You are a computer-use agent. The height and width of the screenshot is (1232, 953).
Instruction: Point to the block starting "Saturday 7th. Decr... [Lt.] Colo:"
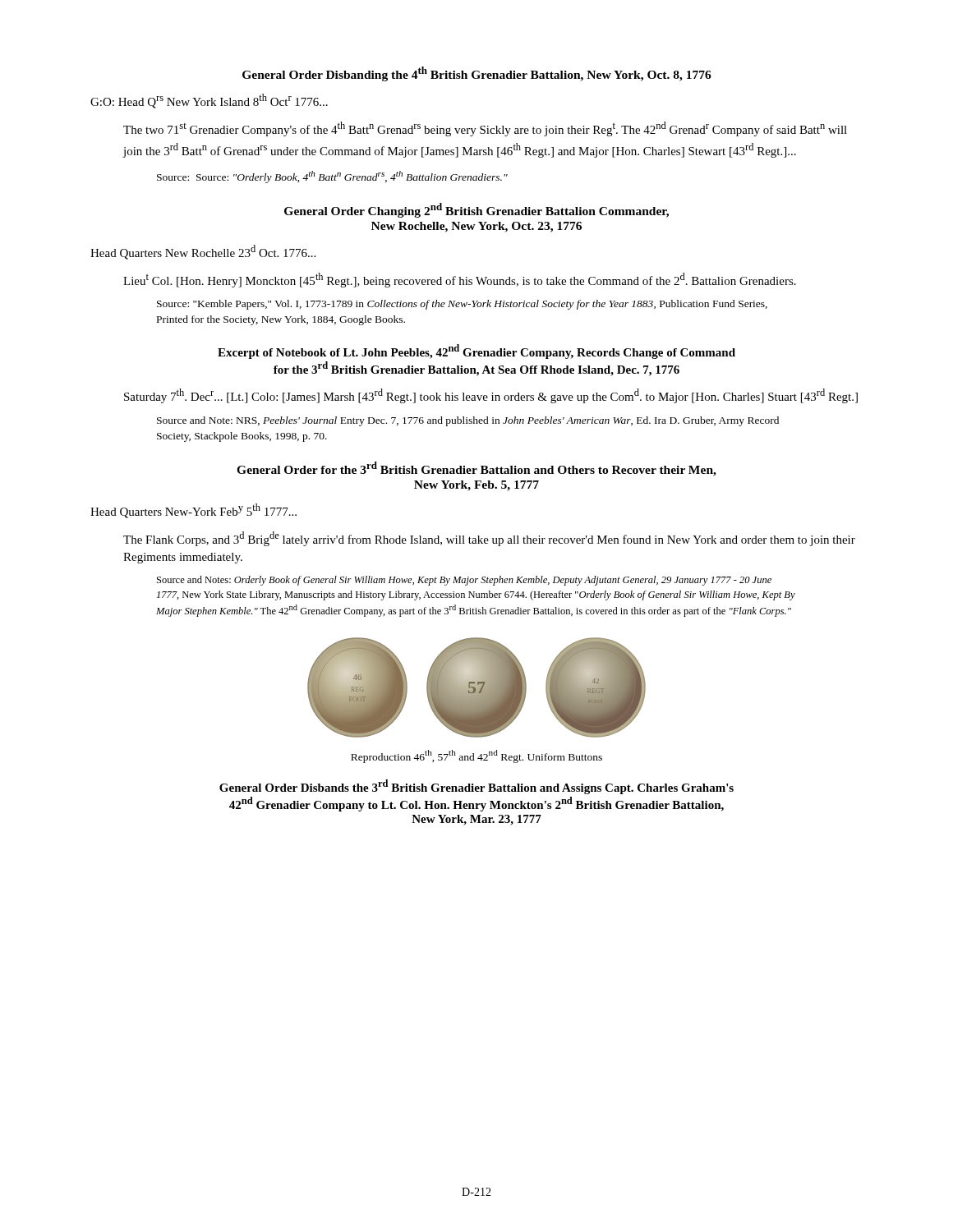(491, 395)
